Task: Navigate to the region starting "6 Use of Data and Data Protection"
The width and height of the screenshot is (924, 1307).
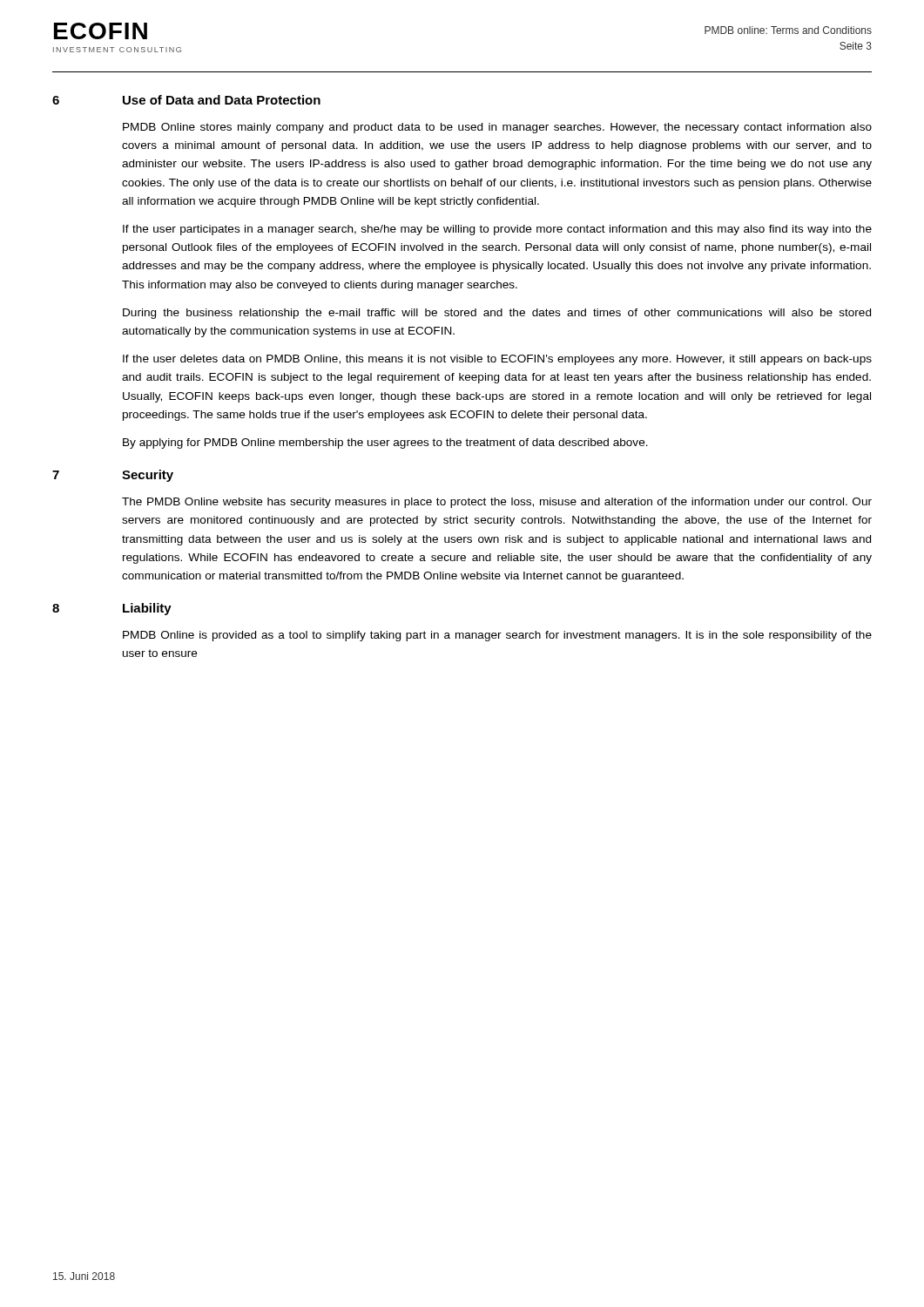Action: pyautogui.click(x=187, y=100)
